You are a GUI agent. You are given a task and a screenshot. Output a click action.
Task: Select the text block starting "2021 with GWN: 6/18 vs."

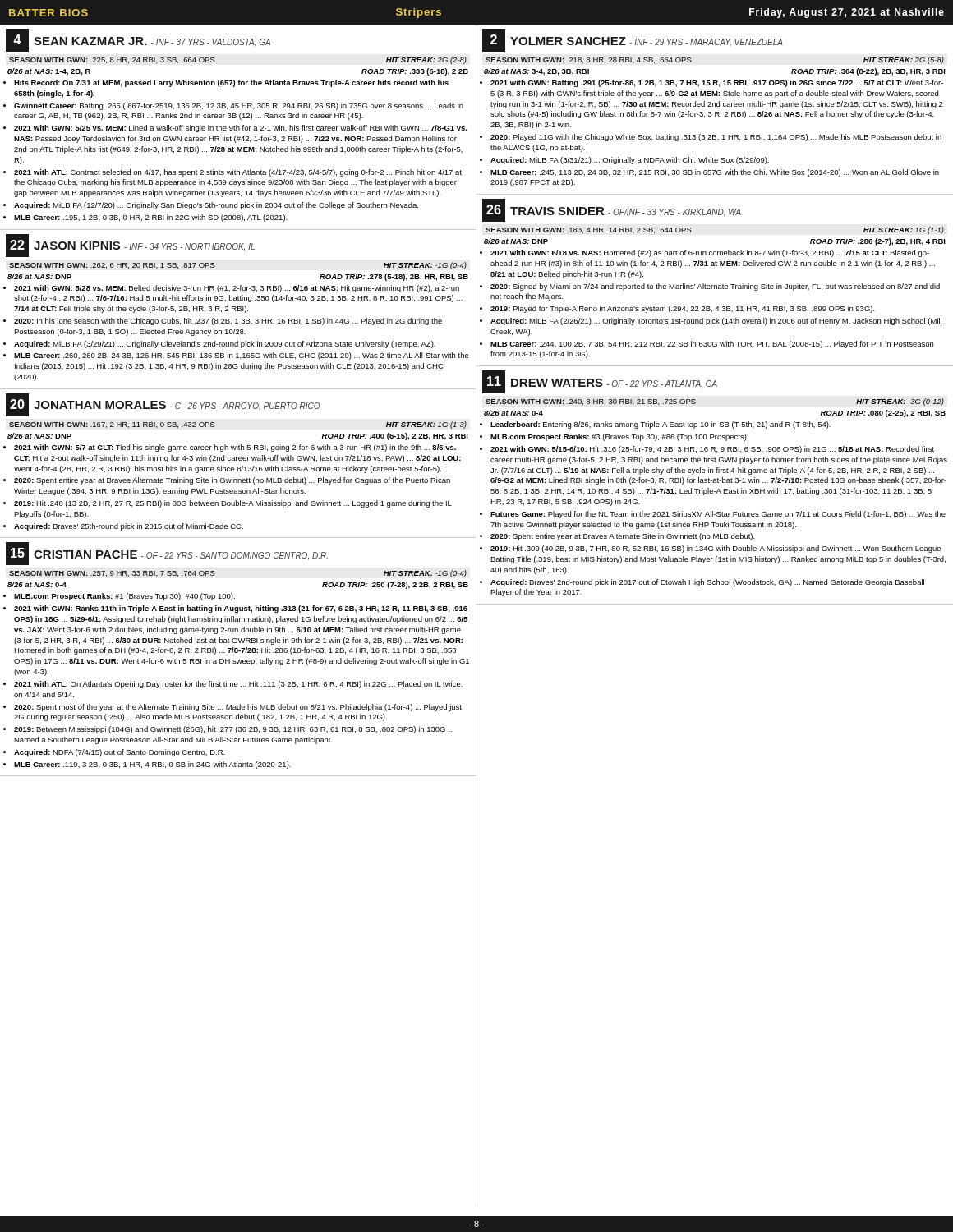pos(713,263)
